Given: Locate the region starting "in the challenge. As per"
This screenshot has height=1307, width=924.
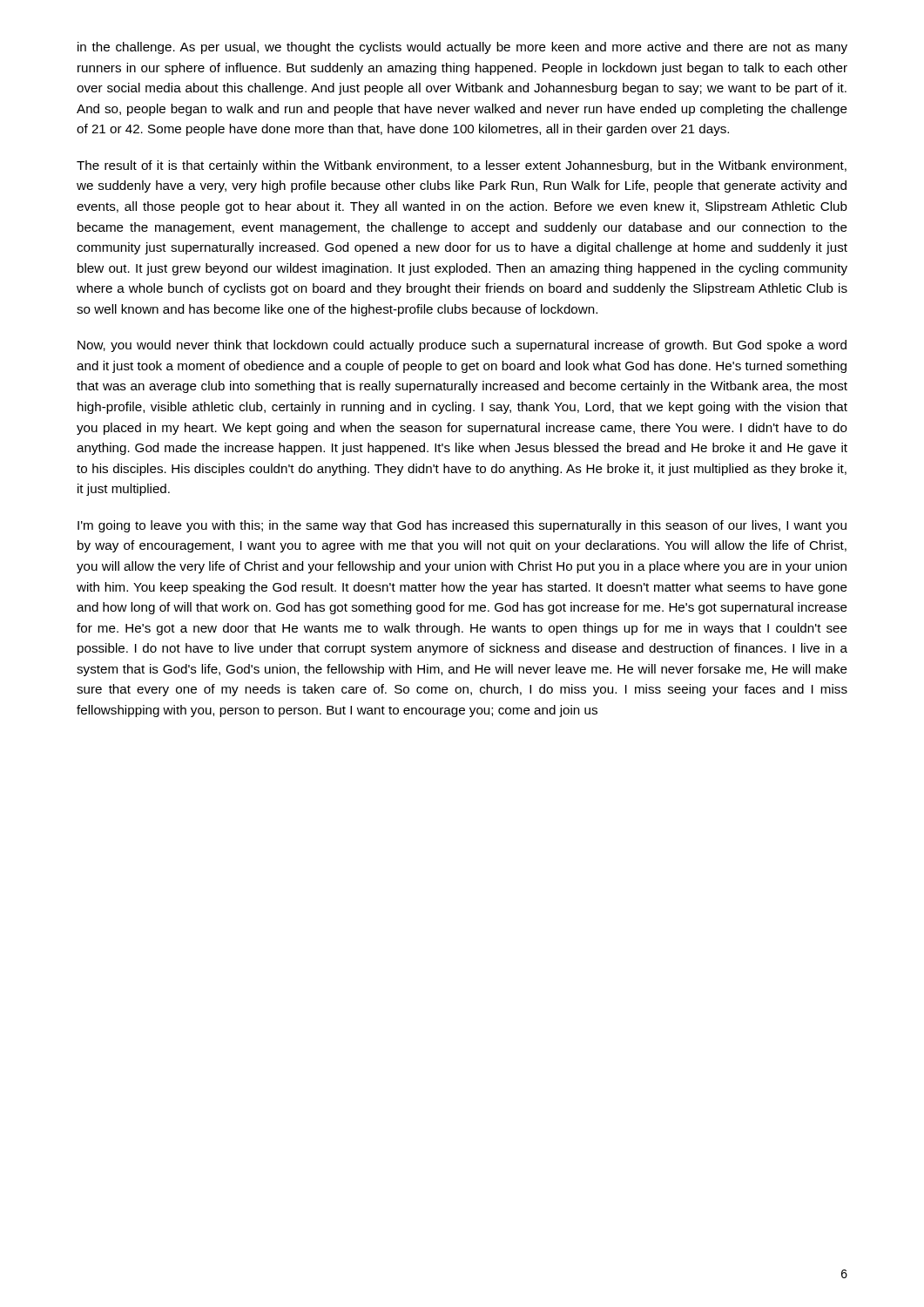Looking at the screenshot, I should pos(462,88).
